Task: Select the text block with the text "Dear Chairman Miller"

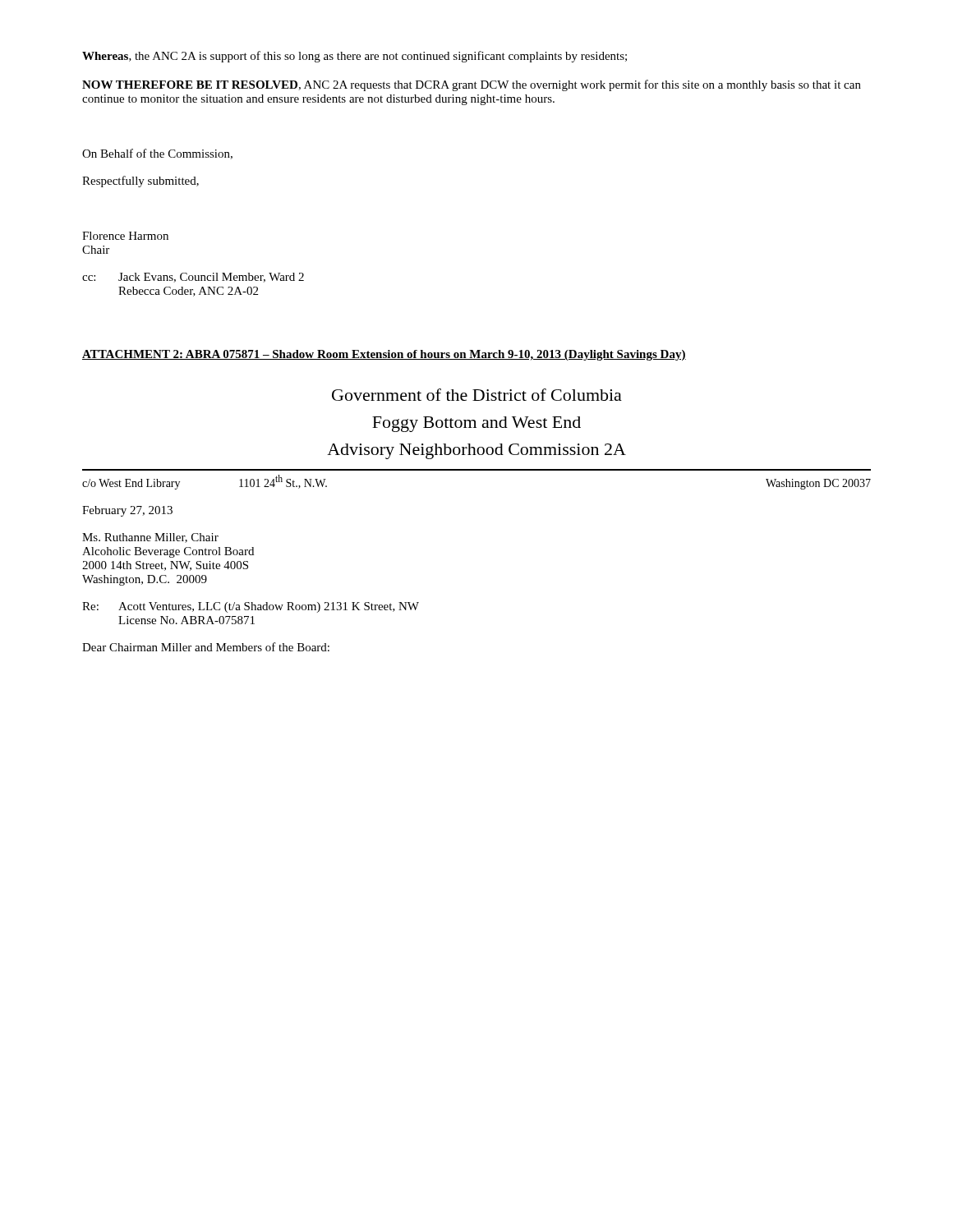Action: pos(206,647)
